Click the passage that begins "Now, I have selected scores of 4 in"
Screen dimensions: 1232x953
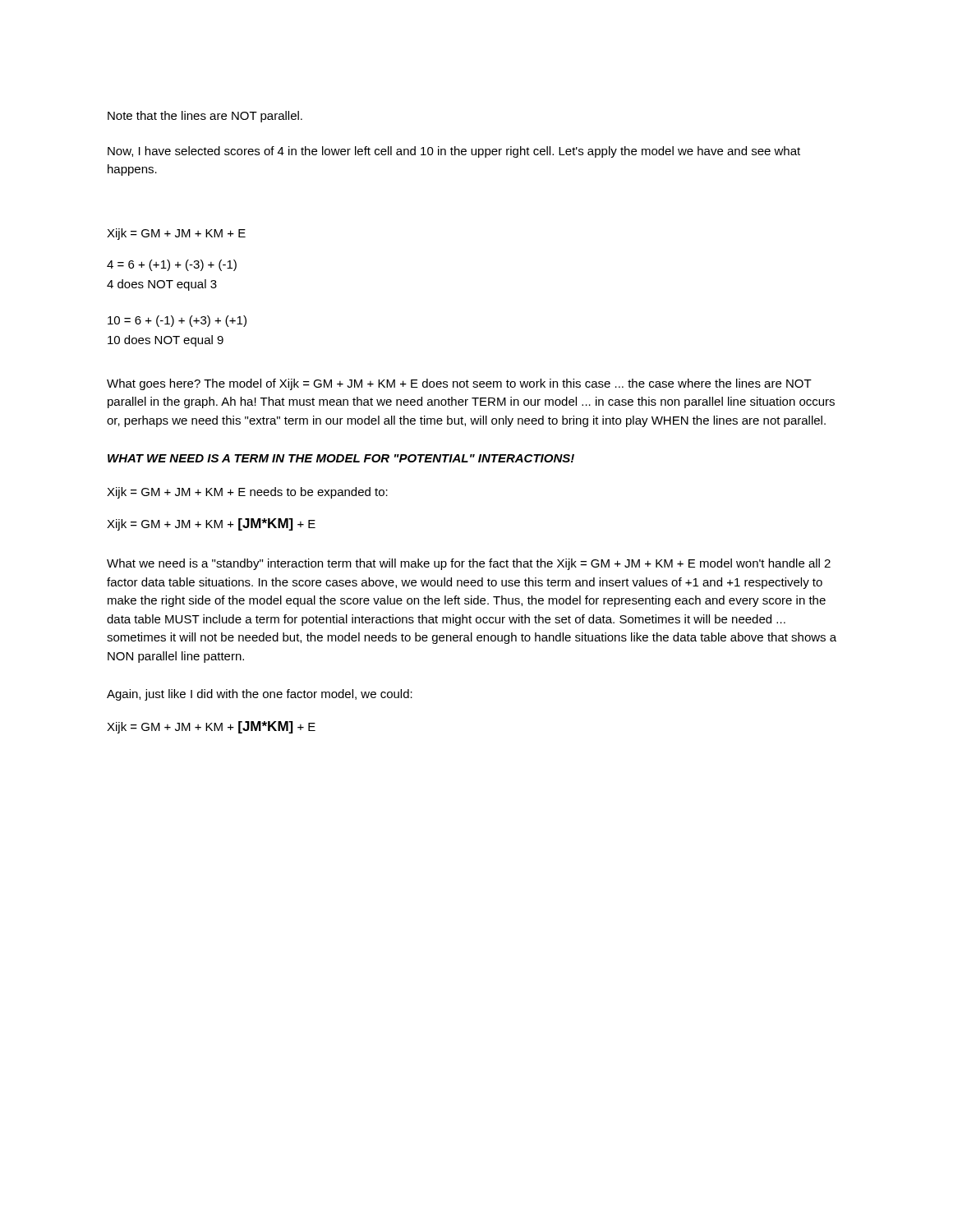pos(454,160)
